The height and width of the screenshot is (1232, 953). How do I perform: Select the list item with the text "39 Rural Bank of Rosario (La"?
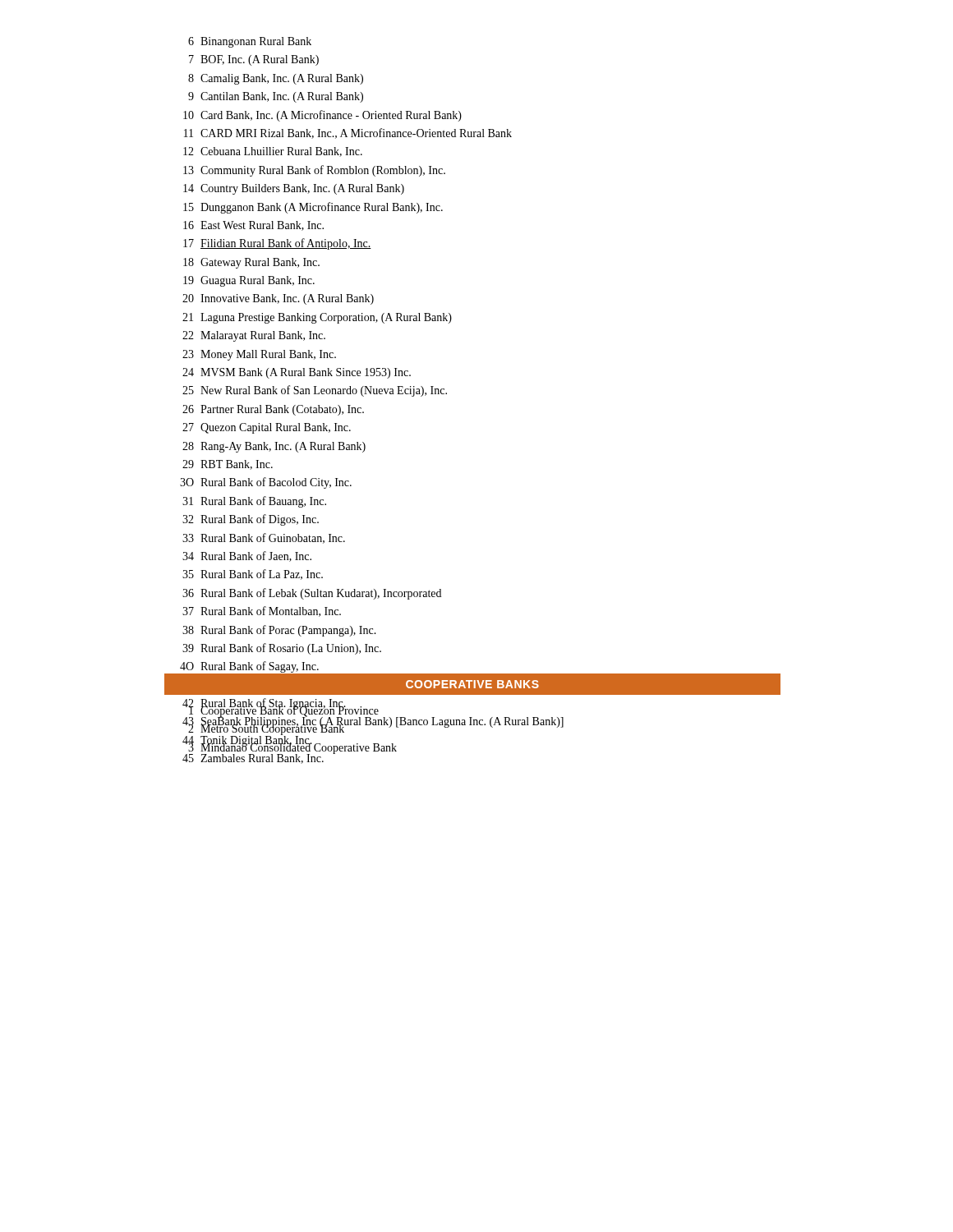tap(282, 649)
